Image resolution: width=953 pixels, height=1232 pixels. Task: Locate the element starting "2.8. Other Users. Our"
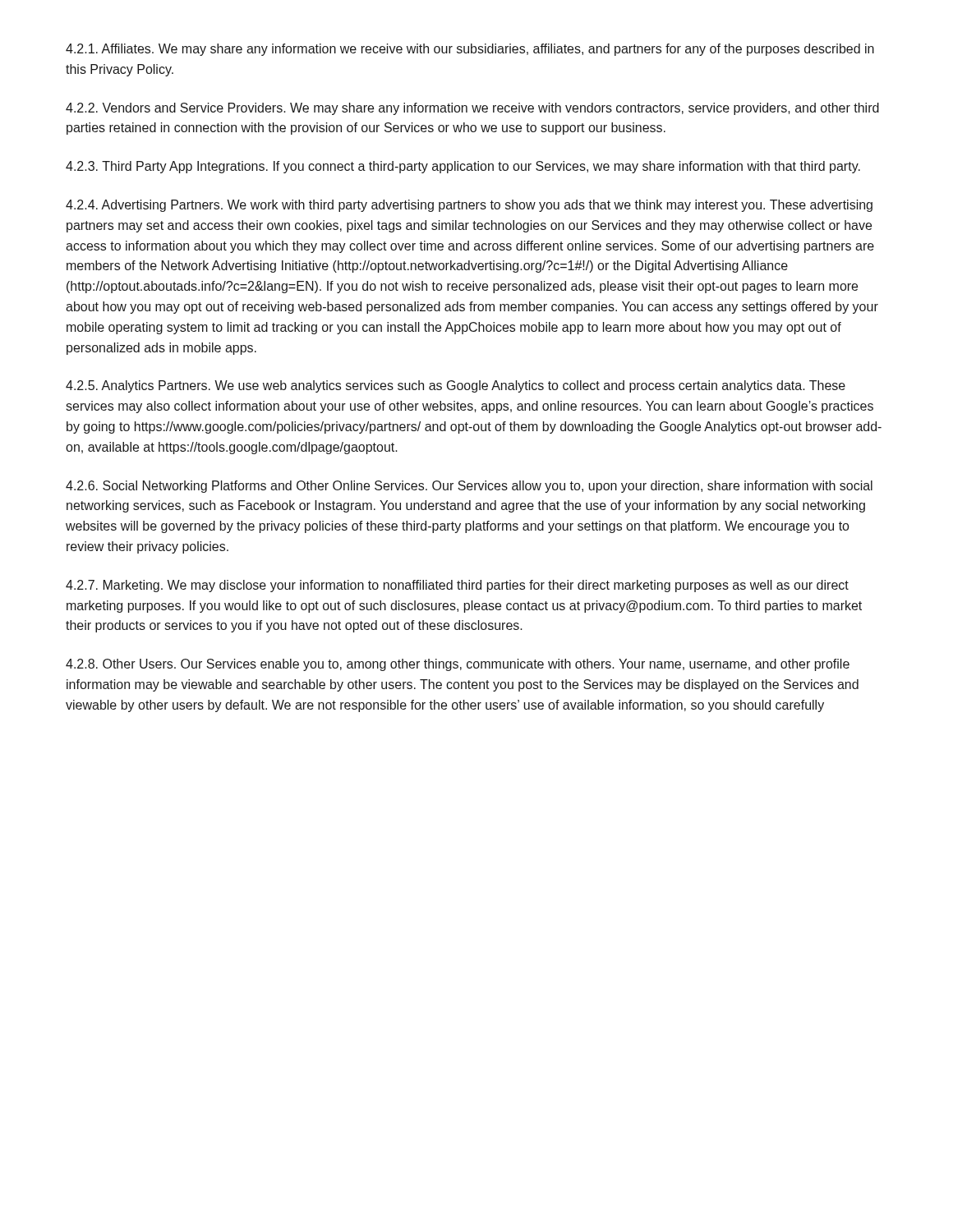tap(462, 684)
